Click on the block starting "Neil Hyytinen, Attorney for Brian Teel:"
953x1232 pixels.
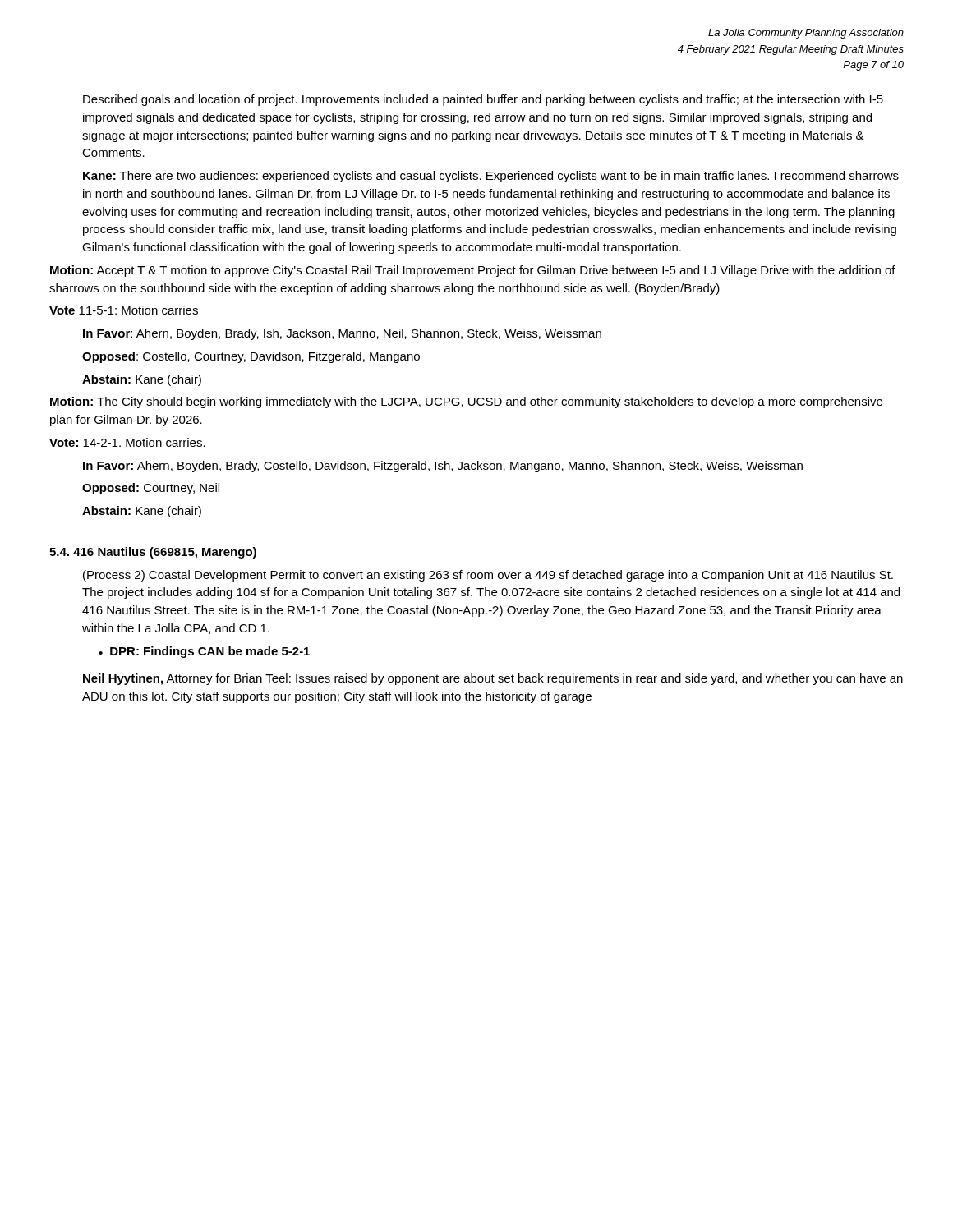coord(493,687)
